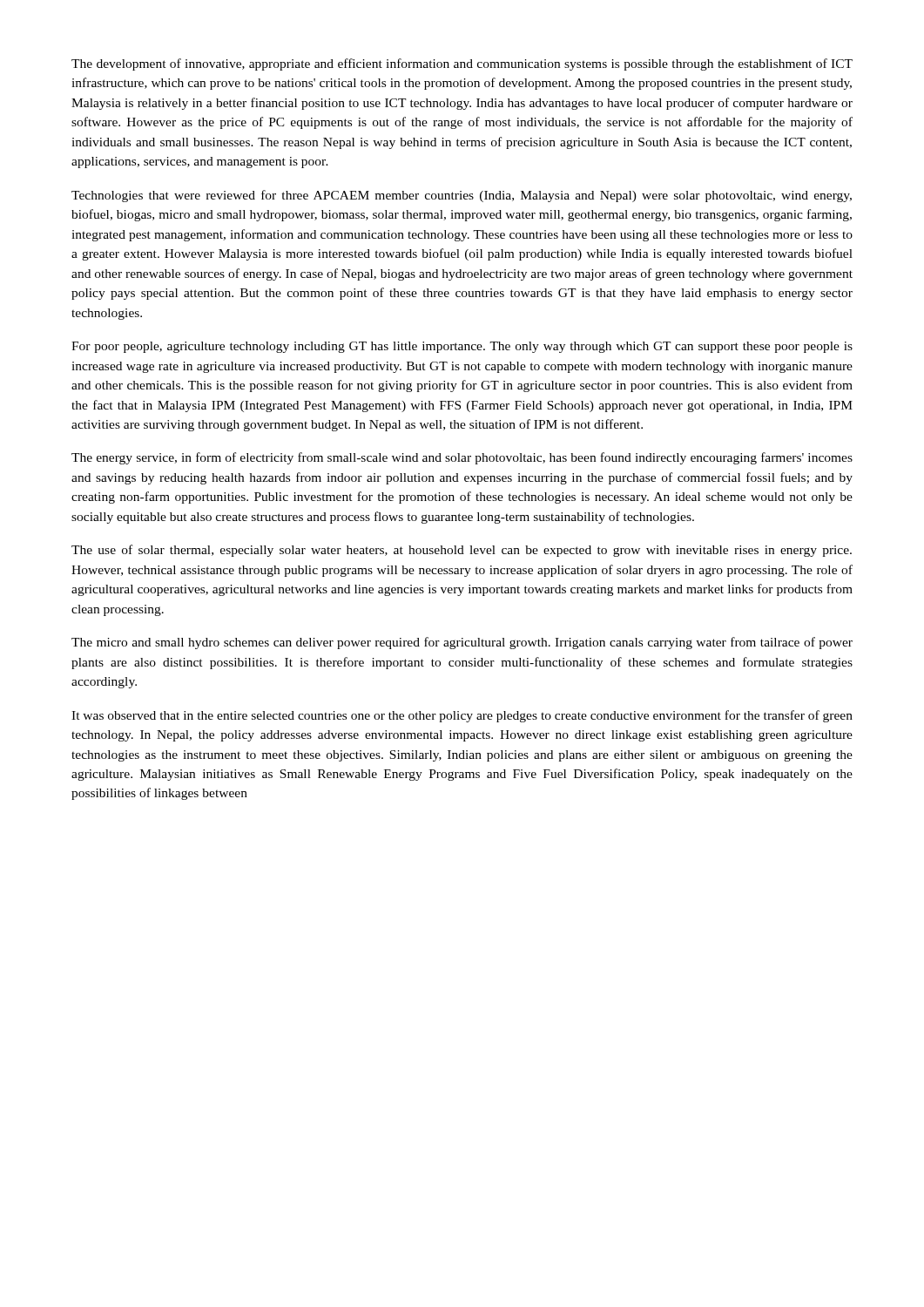Click on the block starting "It was observed that in the entire"
This screenshot has height=1307, width=924.
[x=462, y=754]
